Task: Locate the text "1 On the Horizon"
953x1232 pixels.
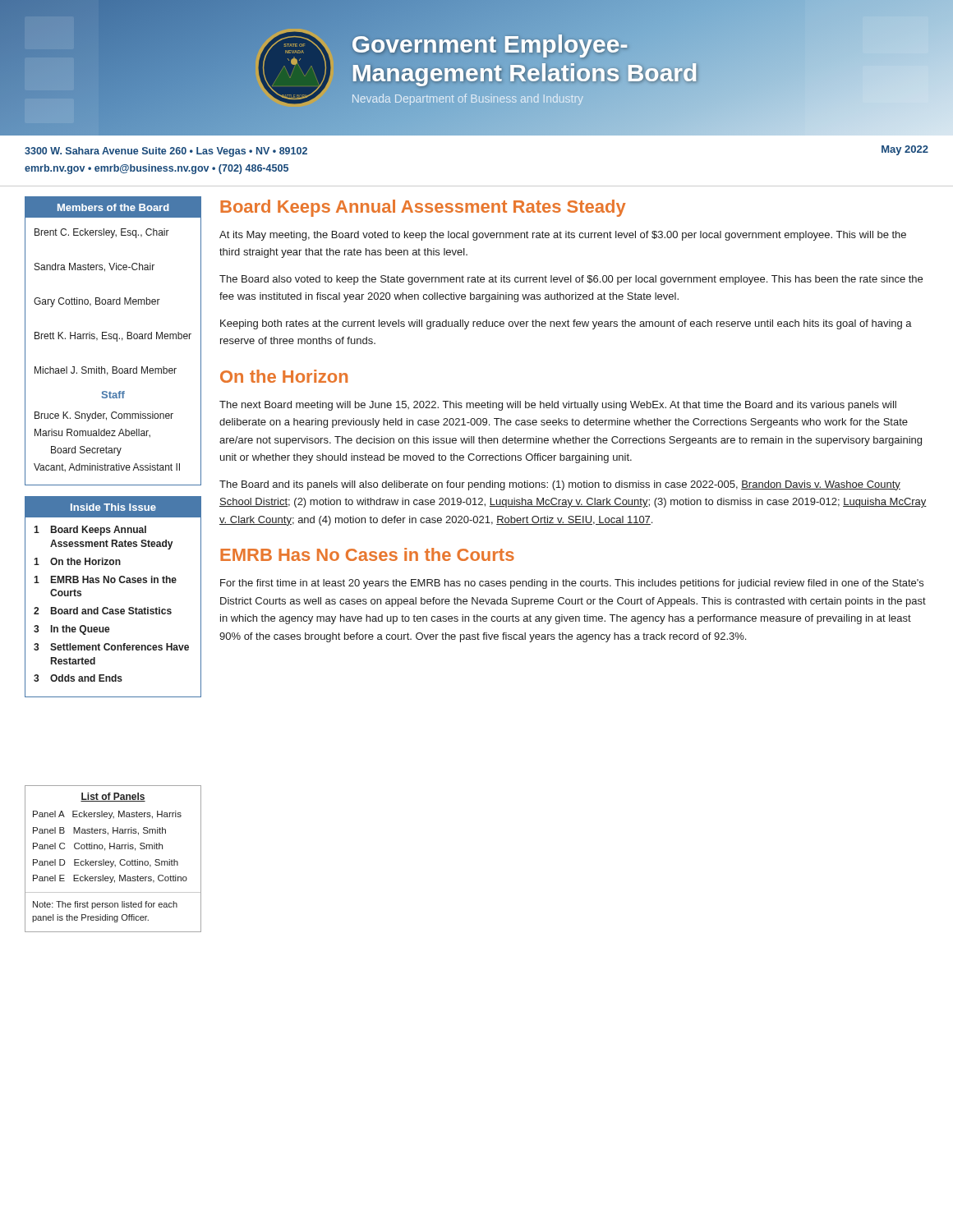Action: click(77, 562)
